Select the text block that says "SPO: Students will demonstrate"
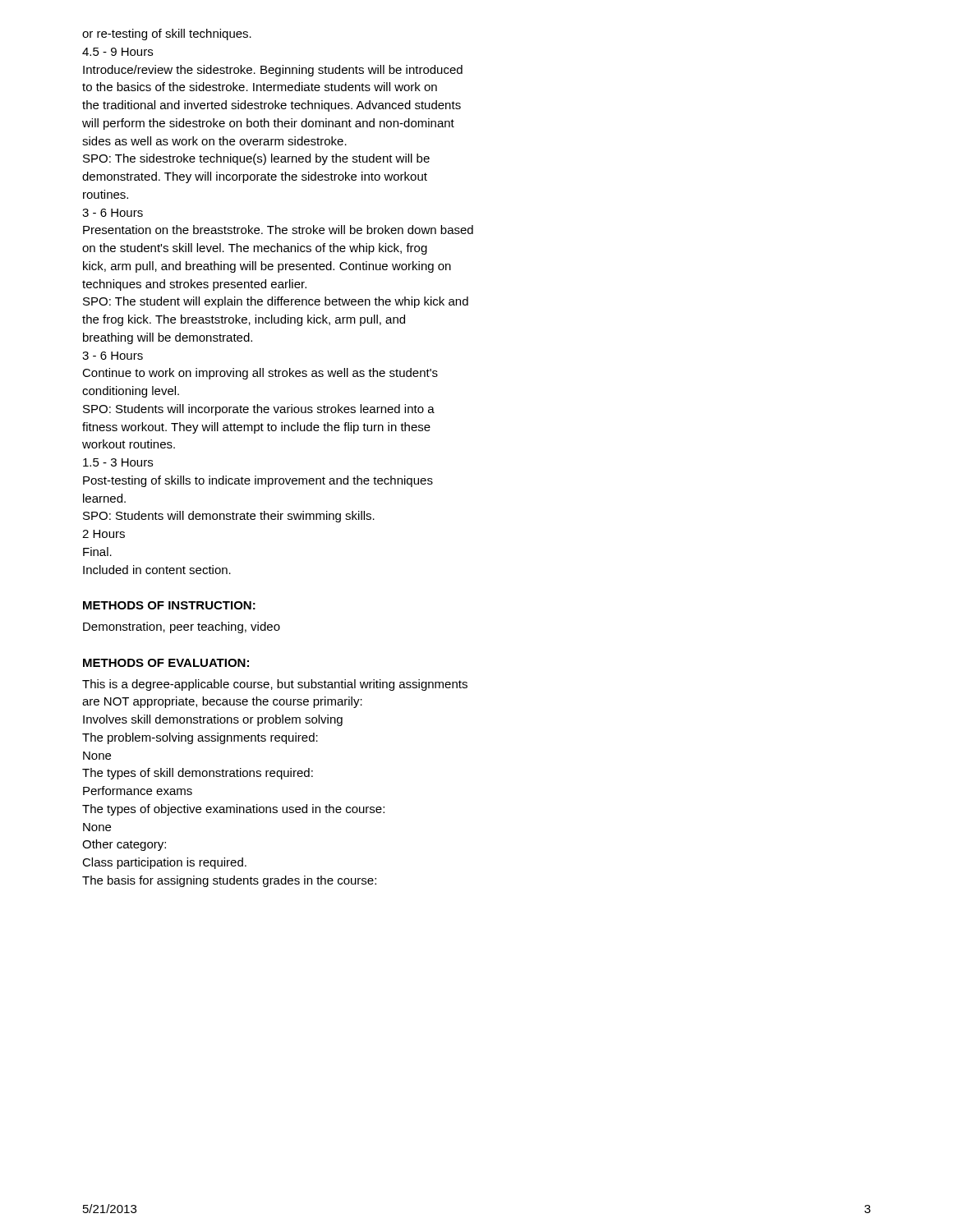Image resolution: width=953 pixels, height=1232 pixels. (x=229, y=516)
